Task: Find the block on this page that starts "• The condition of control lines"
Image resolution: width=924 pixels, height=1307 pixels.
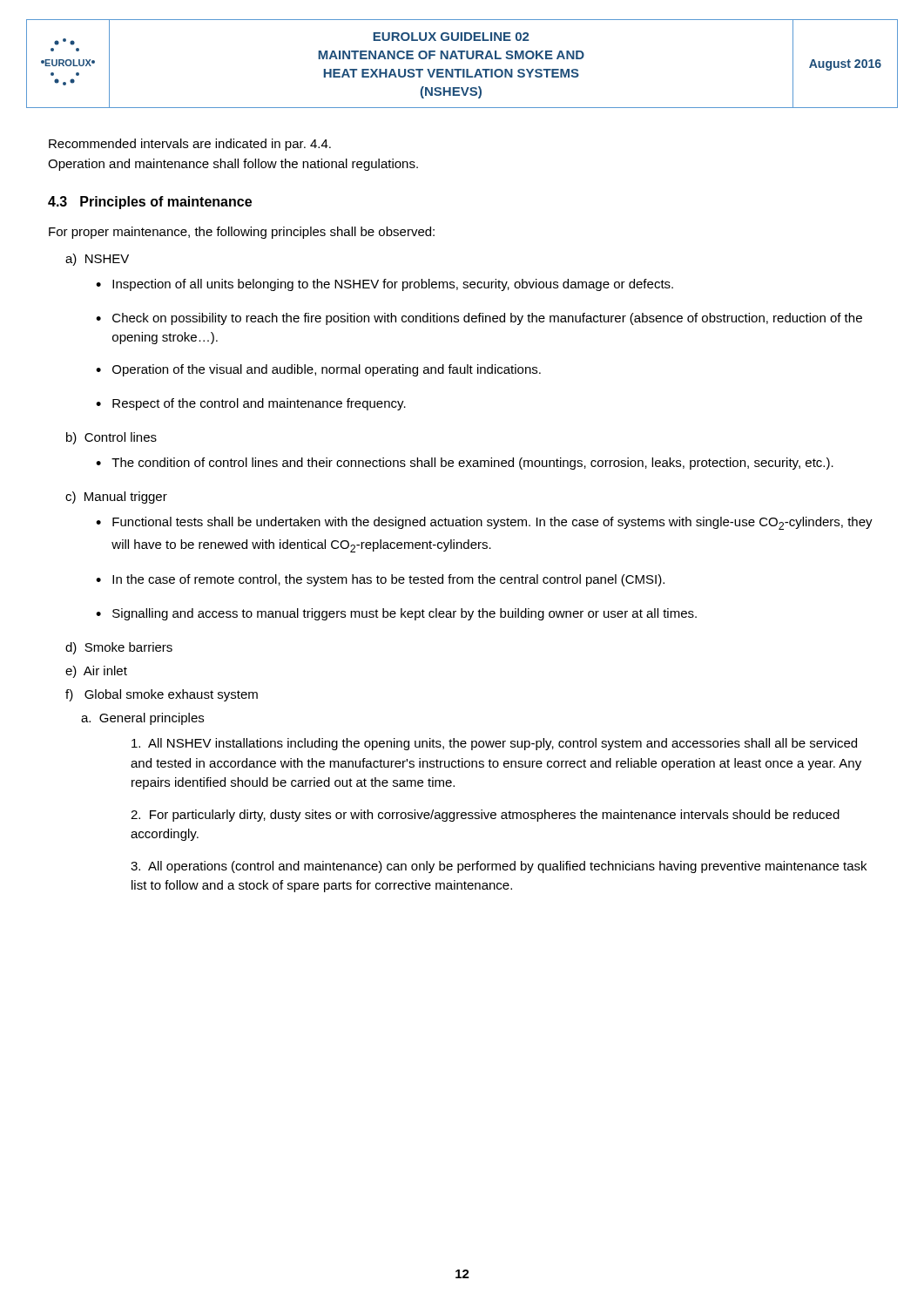Action: coord(465,464)
